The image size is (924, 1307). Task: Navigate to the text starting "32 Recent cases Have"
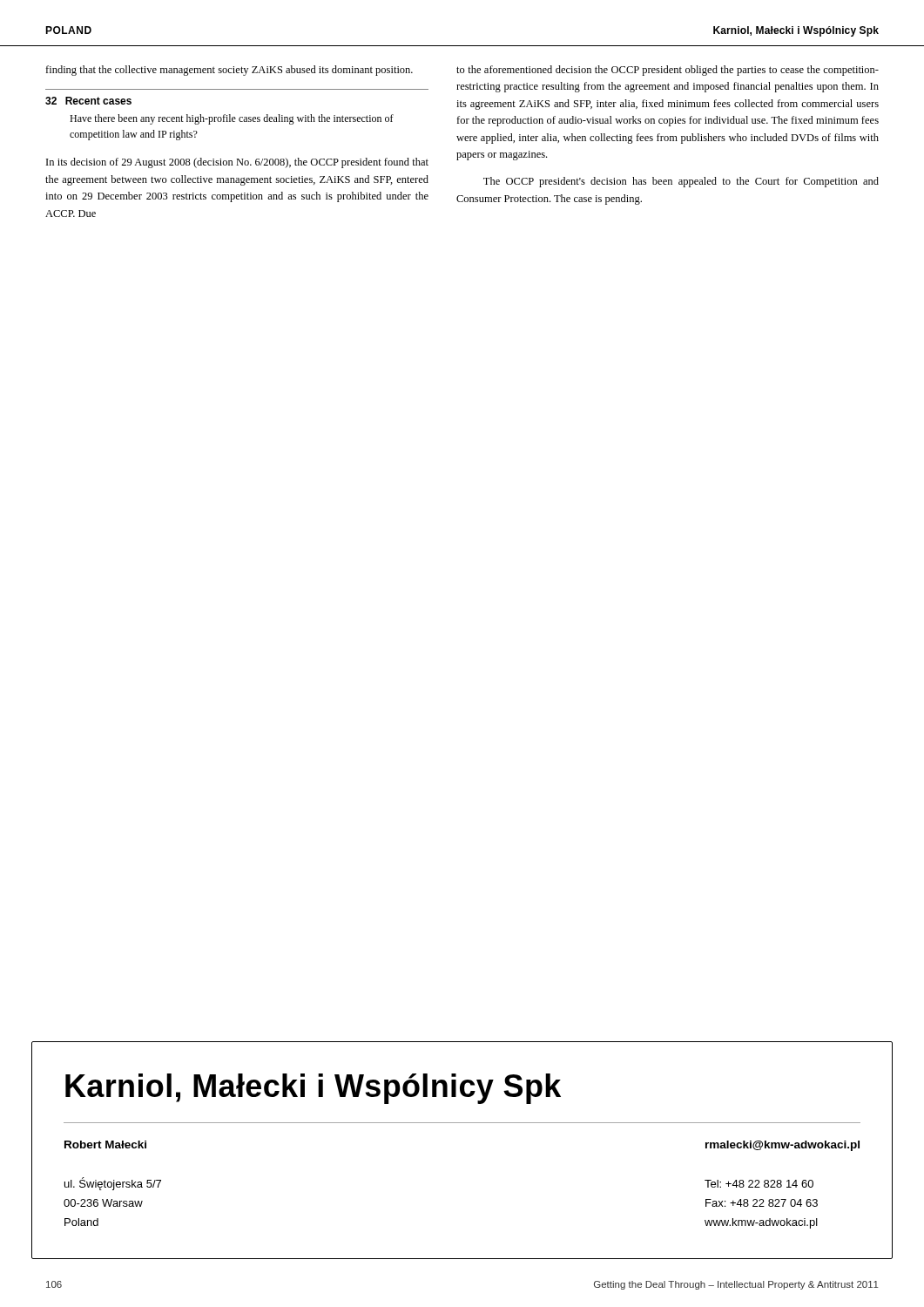237,119
